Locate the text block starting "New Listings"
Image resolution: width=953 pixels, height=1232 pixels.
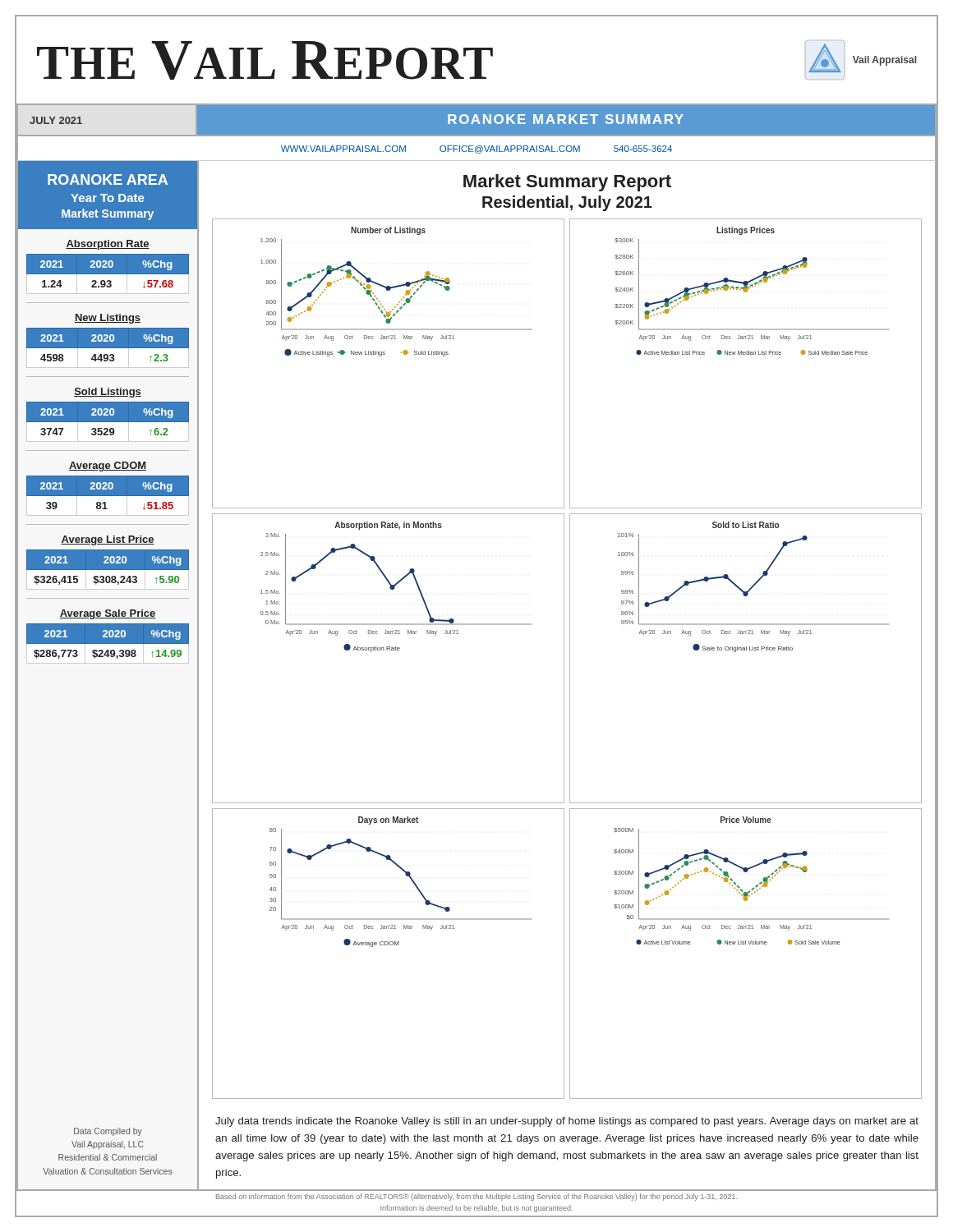pyautogui.click(x=108, y=317)
